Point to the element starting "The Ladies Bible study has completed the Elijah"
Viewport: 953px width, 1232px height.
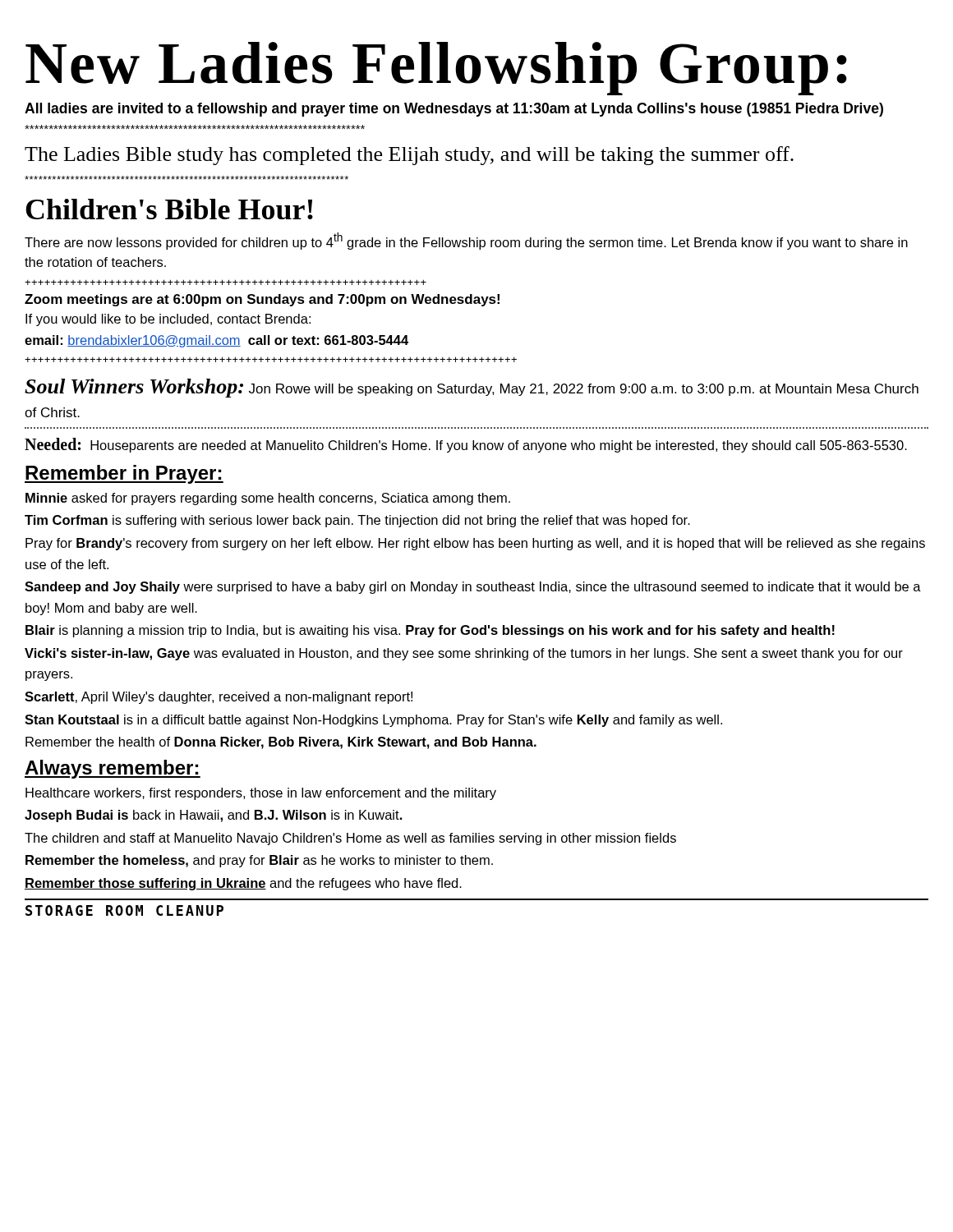[x=476, y=163]
